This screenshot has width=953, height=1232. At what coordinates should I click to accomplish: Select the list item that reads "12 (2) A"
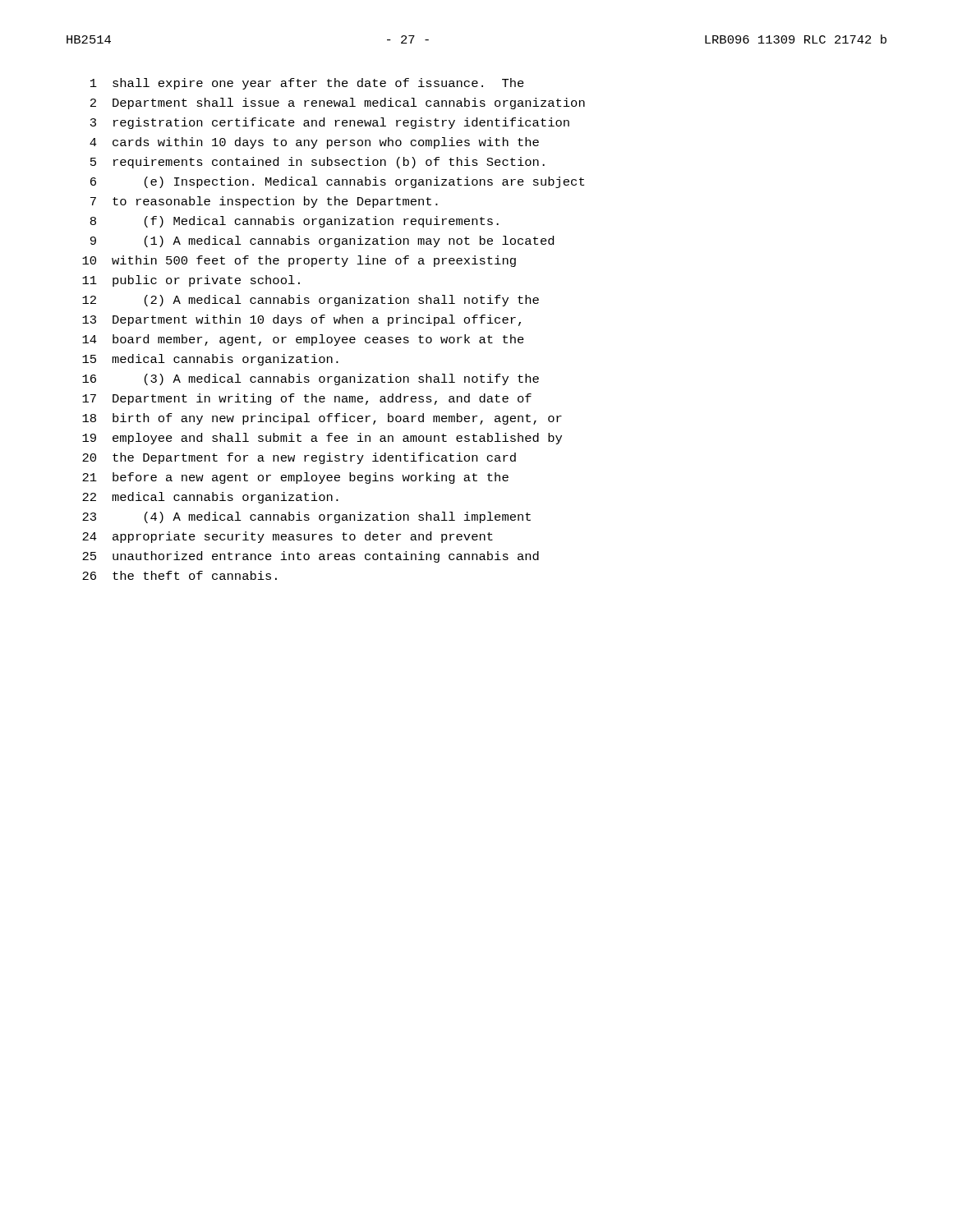[476, 301]
